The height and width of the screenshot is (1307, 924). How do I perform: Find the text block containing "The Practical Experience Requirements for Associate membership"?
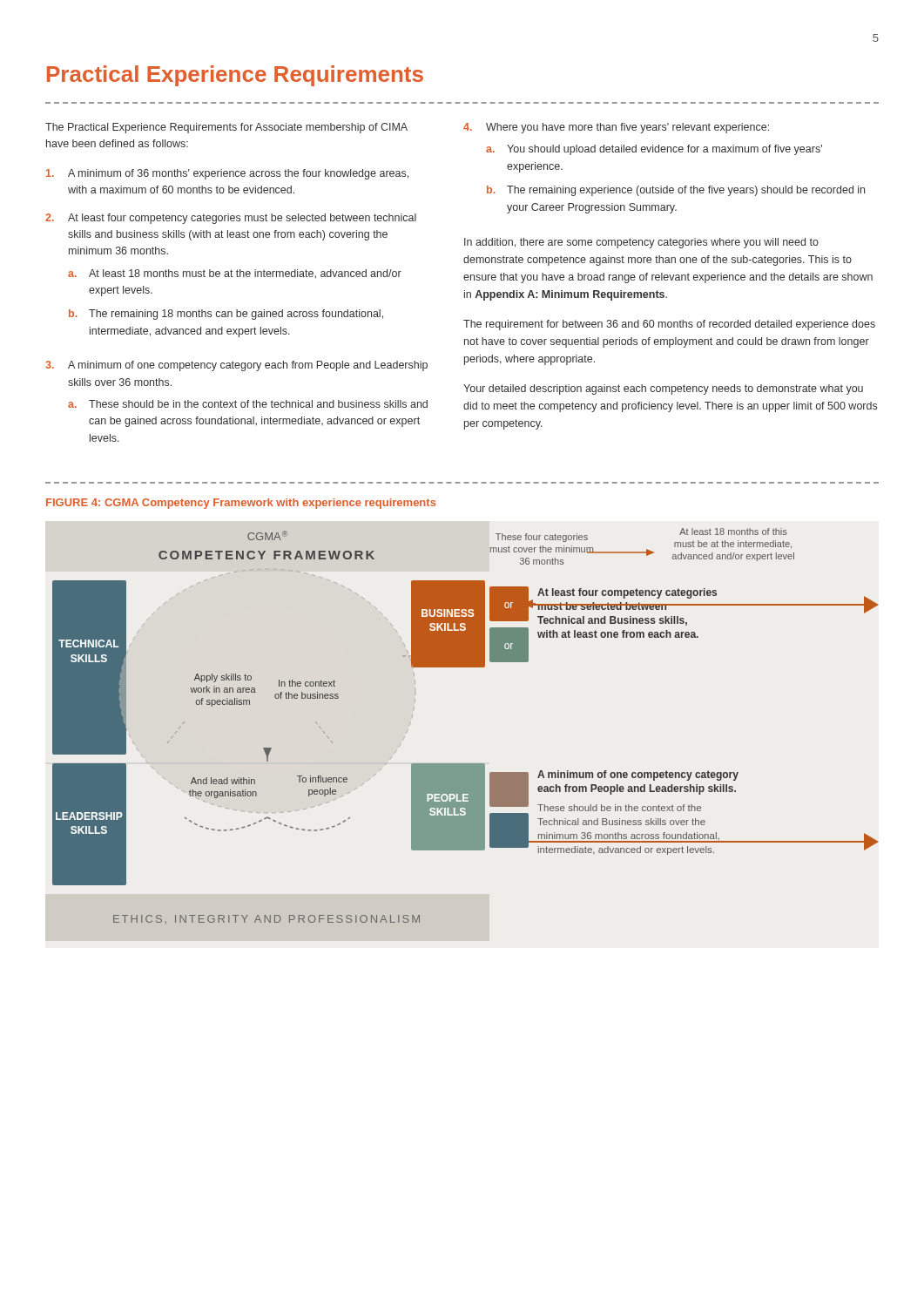226,136
